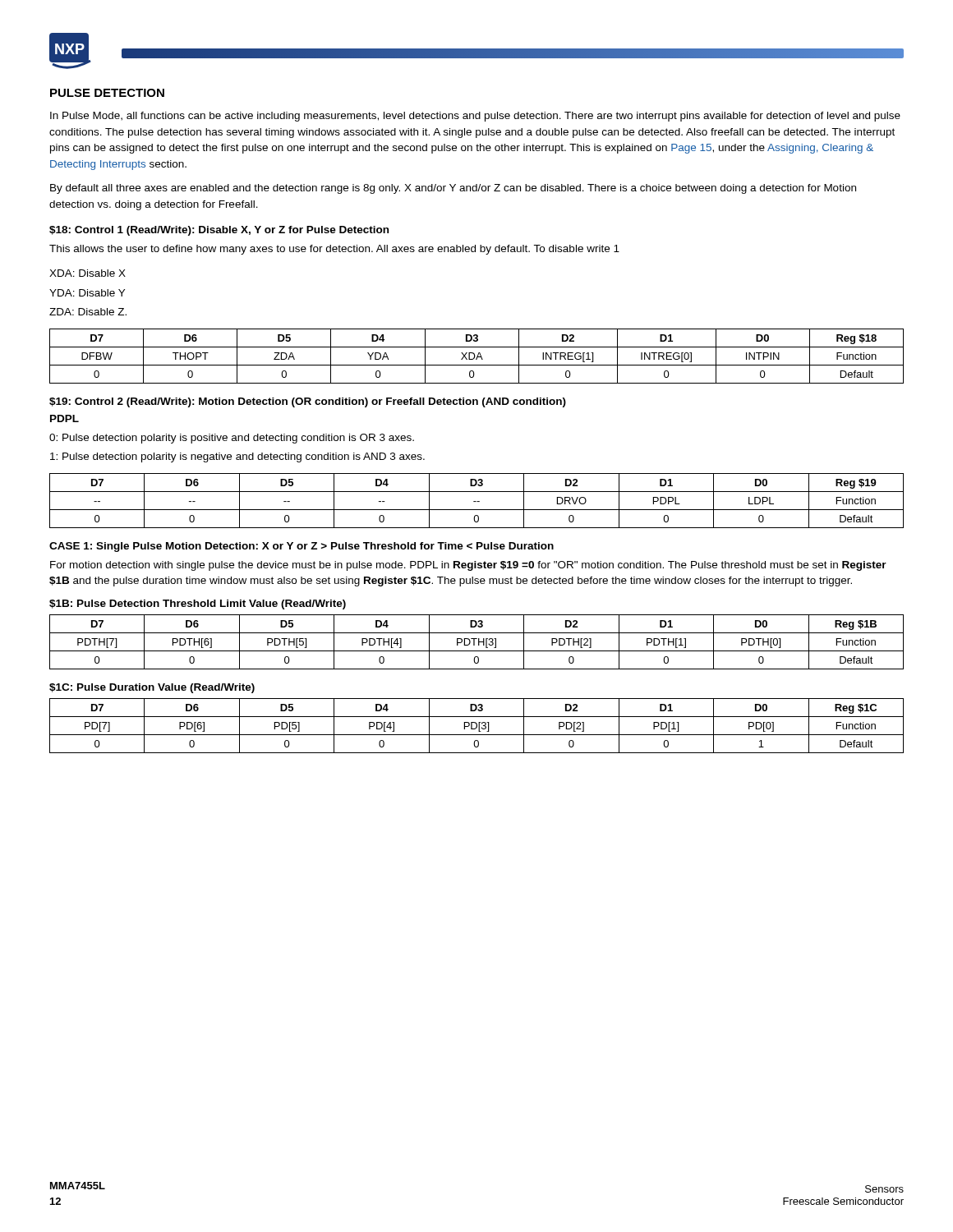Point to "YDA: Disable Y"
This screenshot has height=1232, width=953.
pyautogui.click(x=87, y=293)
